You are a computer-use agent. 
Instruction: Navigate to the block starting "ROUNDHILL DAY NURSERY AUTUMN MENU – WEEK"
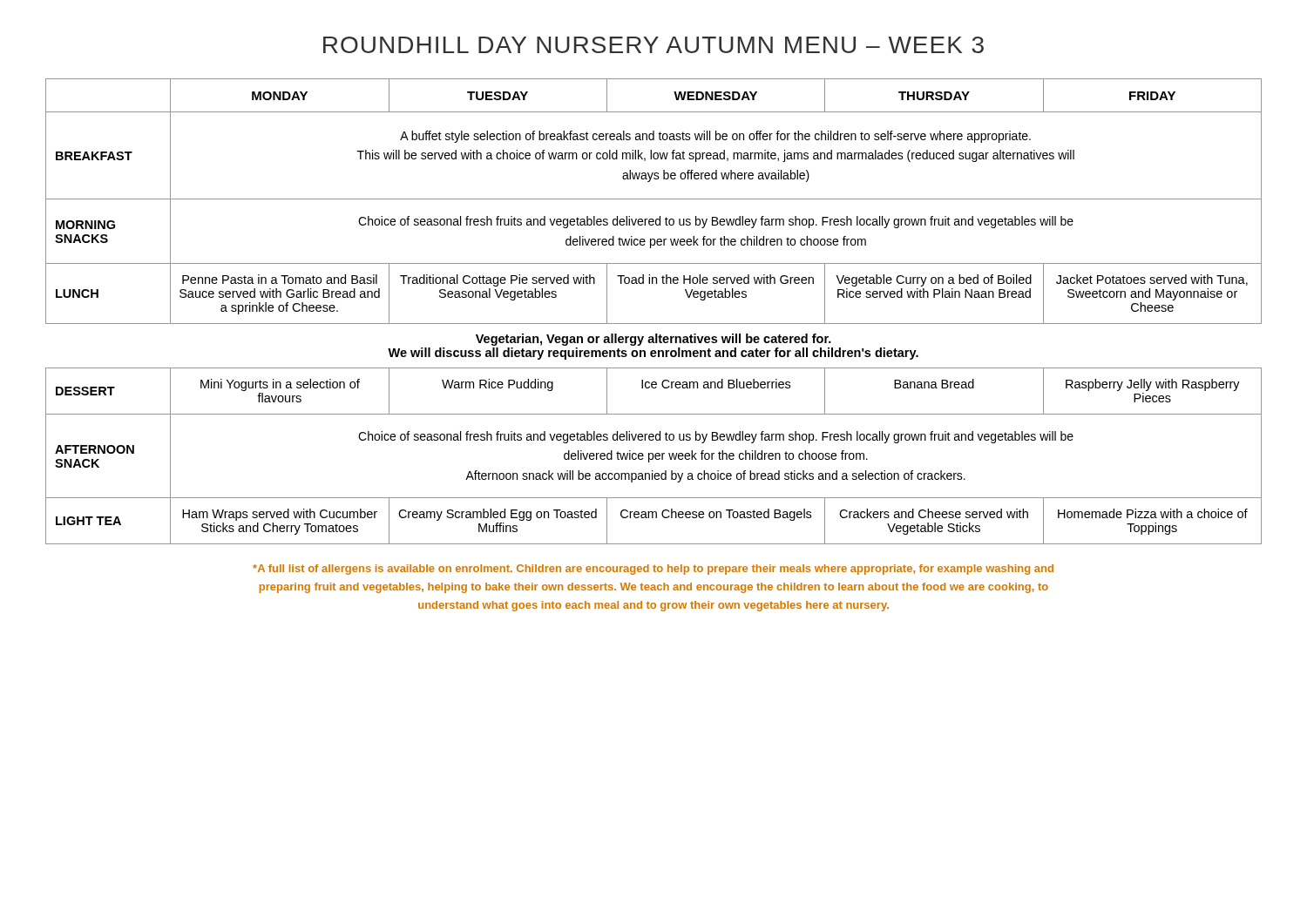point(654,45)
